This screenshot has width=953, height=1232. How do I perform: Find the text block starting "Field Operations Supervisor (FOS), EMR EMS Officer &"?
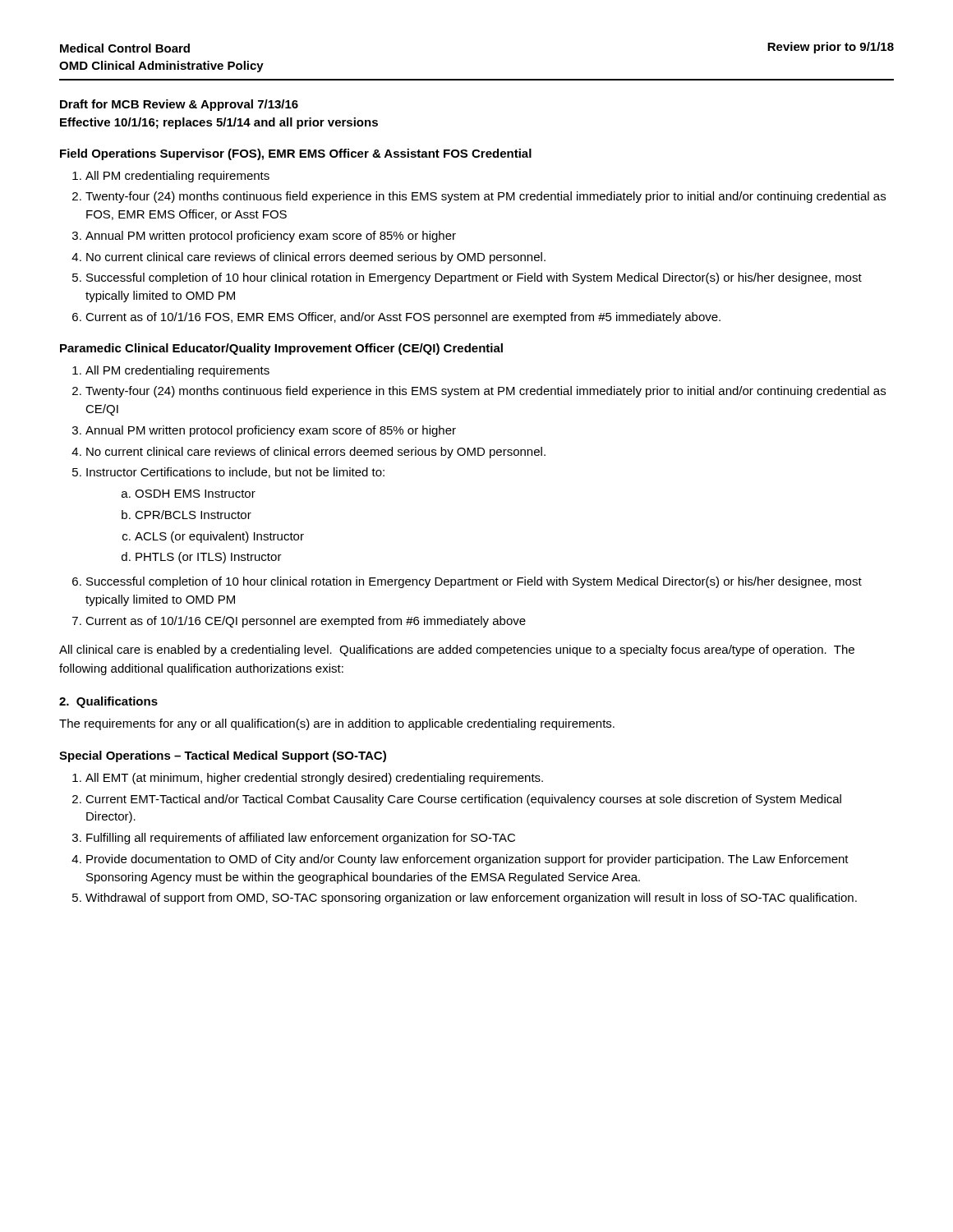click(296, 153)
